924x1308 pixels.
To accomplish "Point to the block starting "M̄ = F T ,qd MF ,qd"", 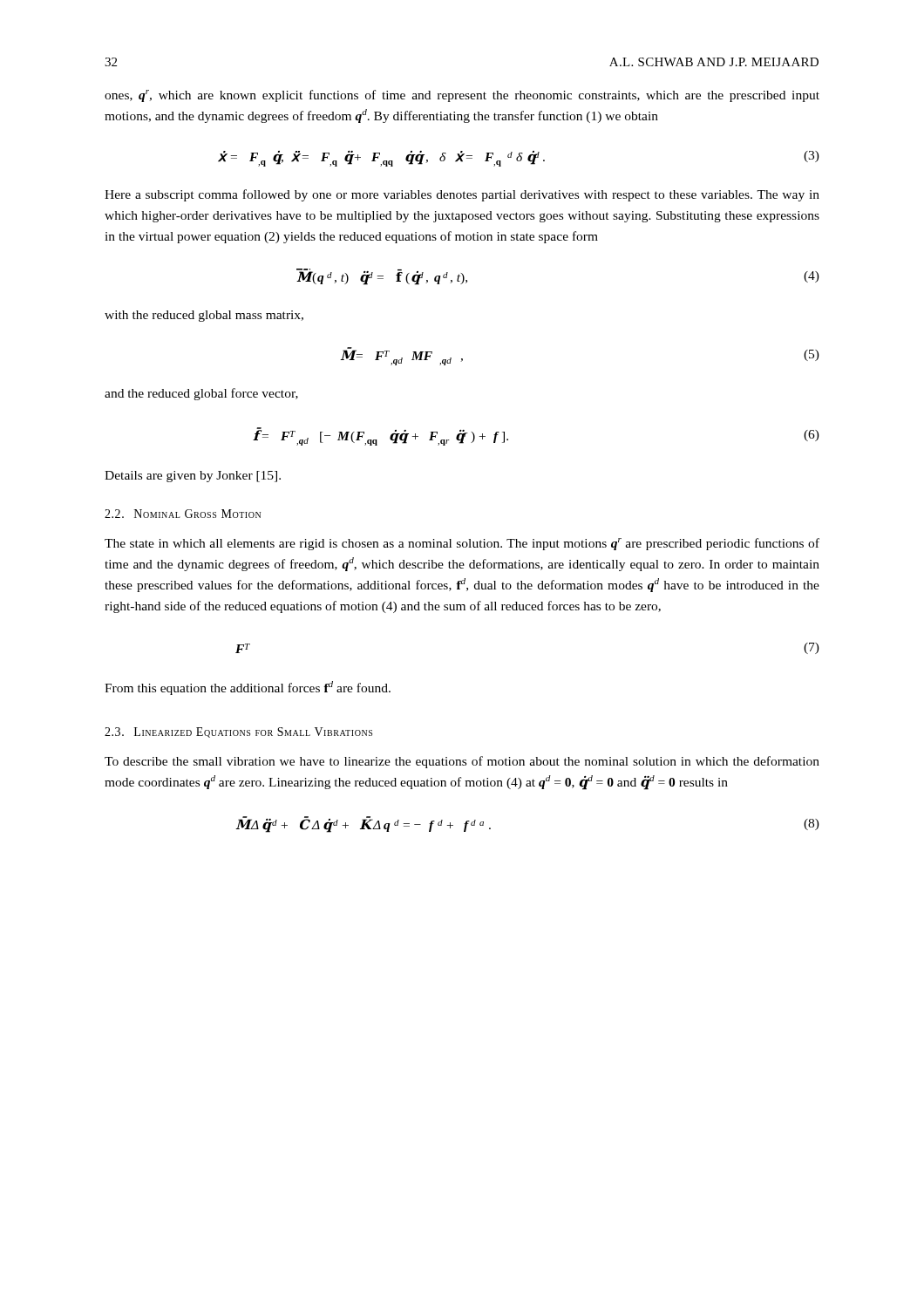I will coord(462,354).
